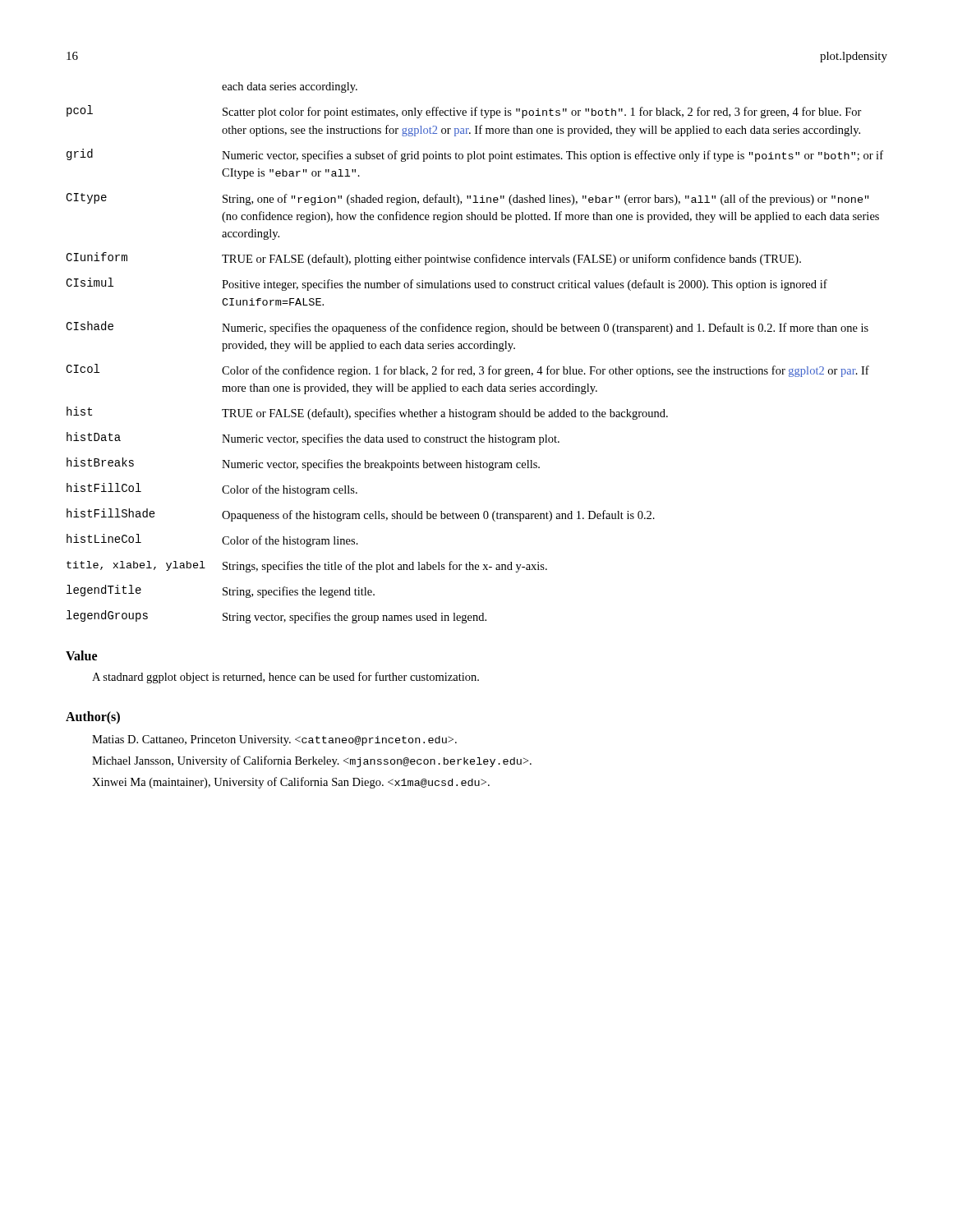The height and width of the screenshot is (1232, 953).
Task: Point to the element starting "CIuniform TRUE or FALSE (default),"
Action: 476,259
